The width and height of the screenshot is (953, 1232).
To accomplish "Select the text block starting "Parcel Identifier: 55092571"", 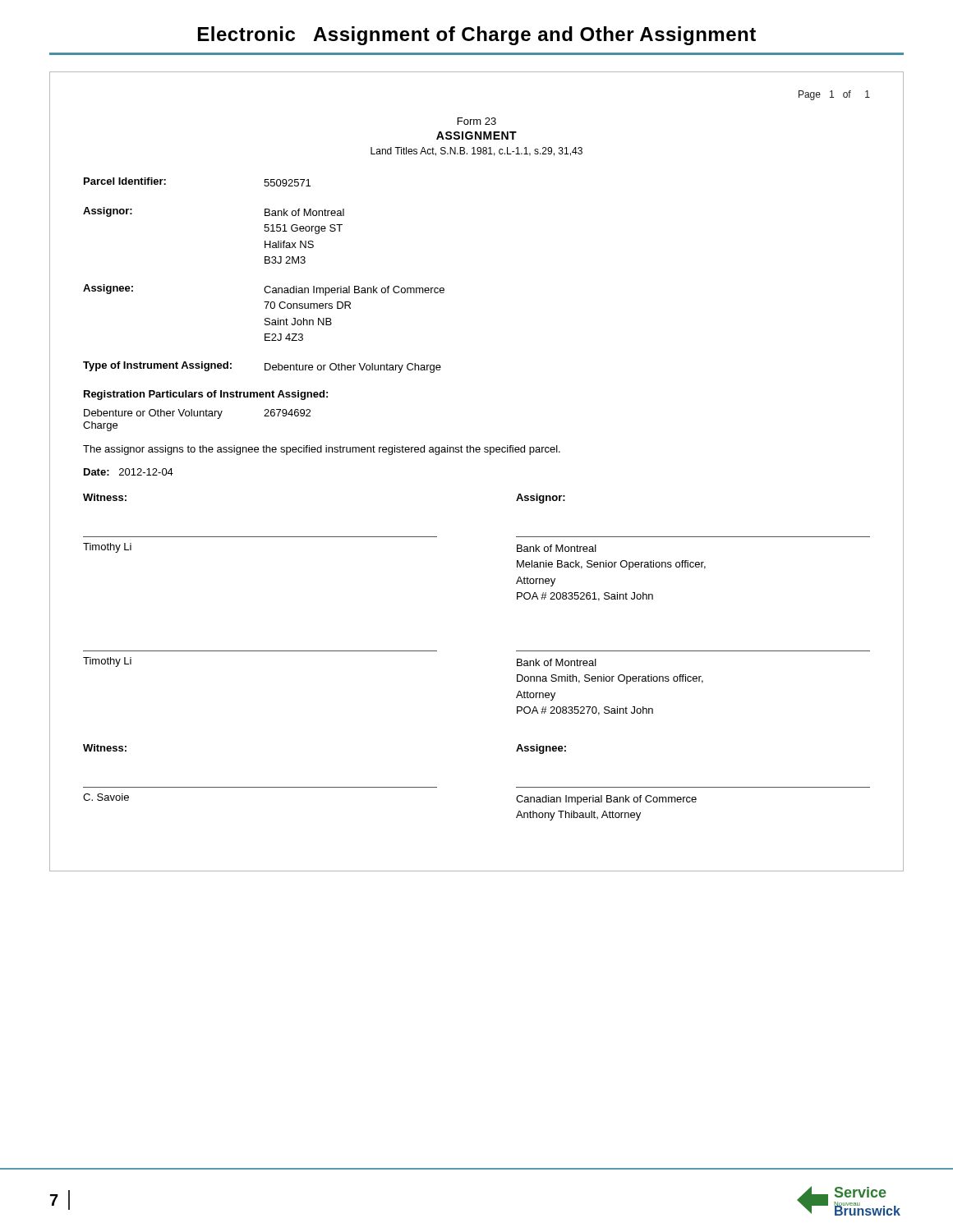I will click(x=125, y=182).
